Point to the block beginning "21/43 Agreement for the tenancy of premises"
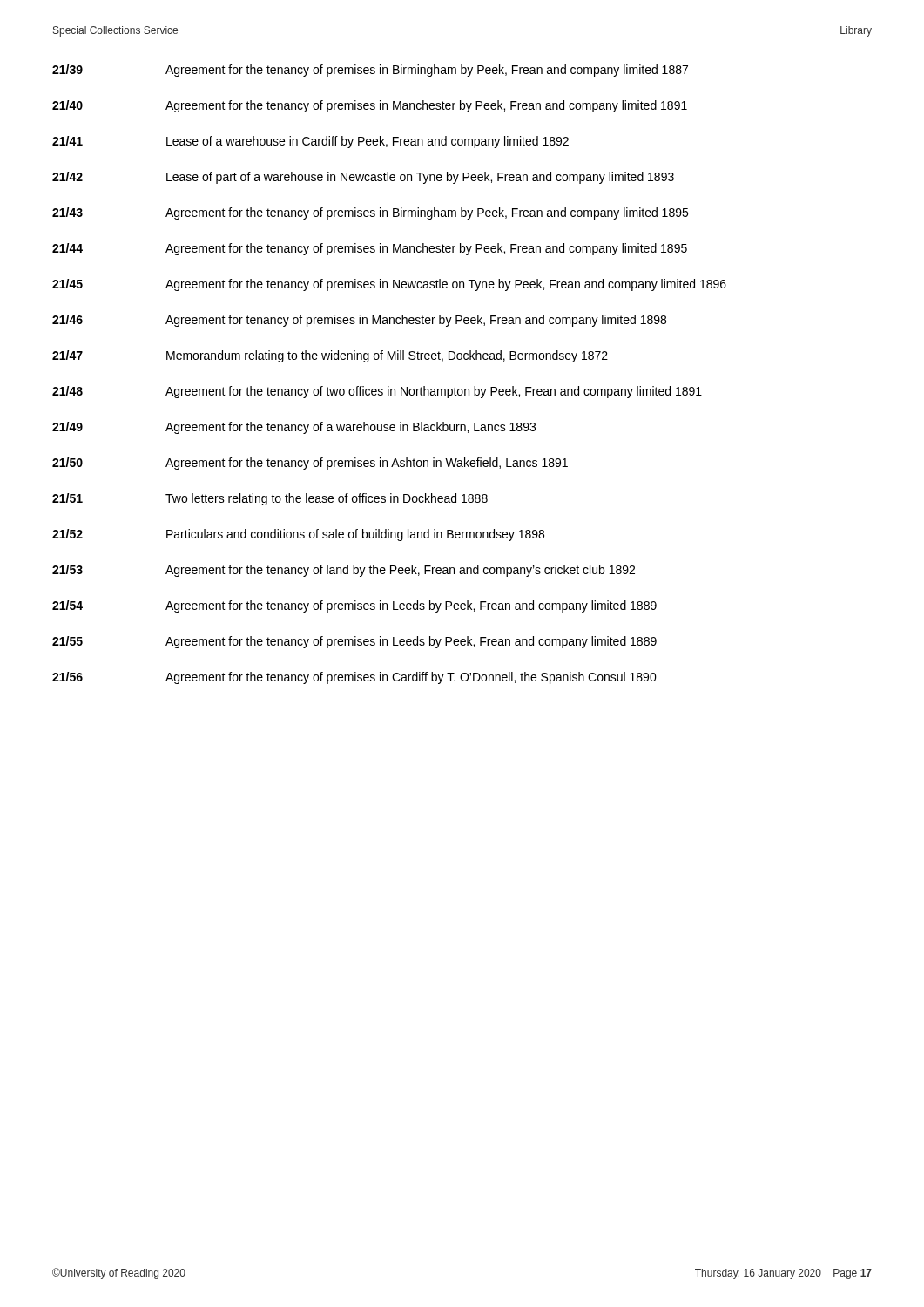Screen dimensions: 1307x924 [x=462, y=213]
